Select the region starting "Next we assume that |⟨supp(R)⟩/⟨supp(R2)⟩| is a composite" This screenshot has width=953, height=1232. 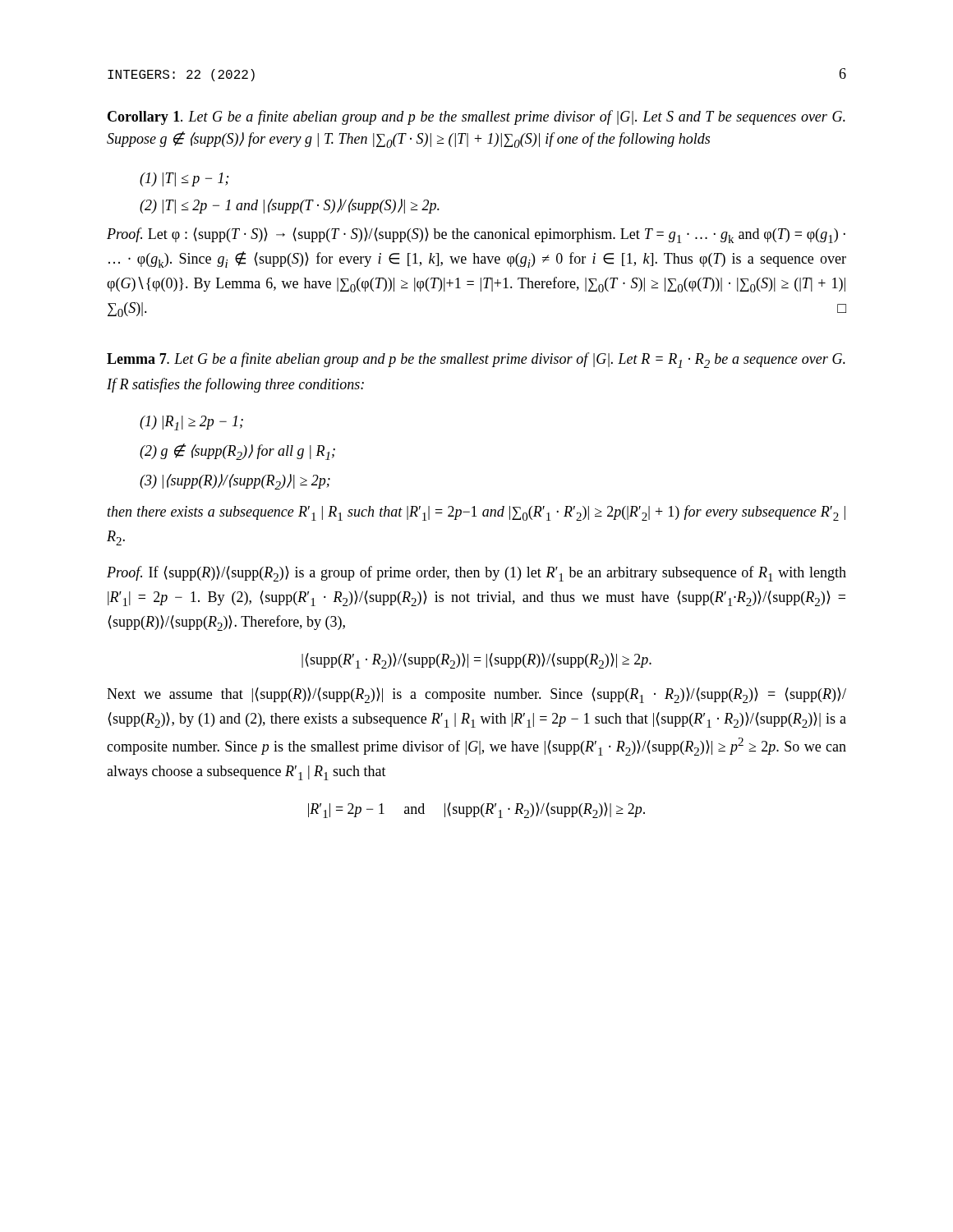(x=476, y=734)
